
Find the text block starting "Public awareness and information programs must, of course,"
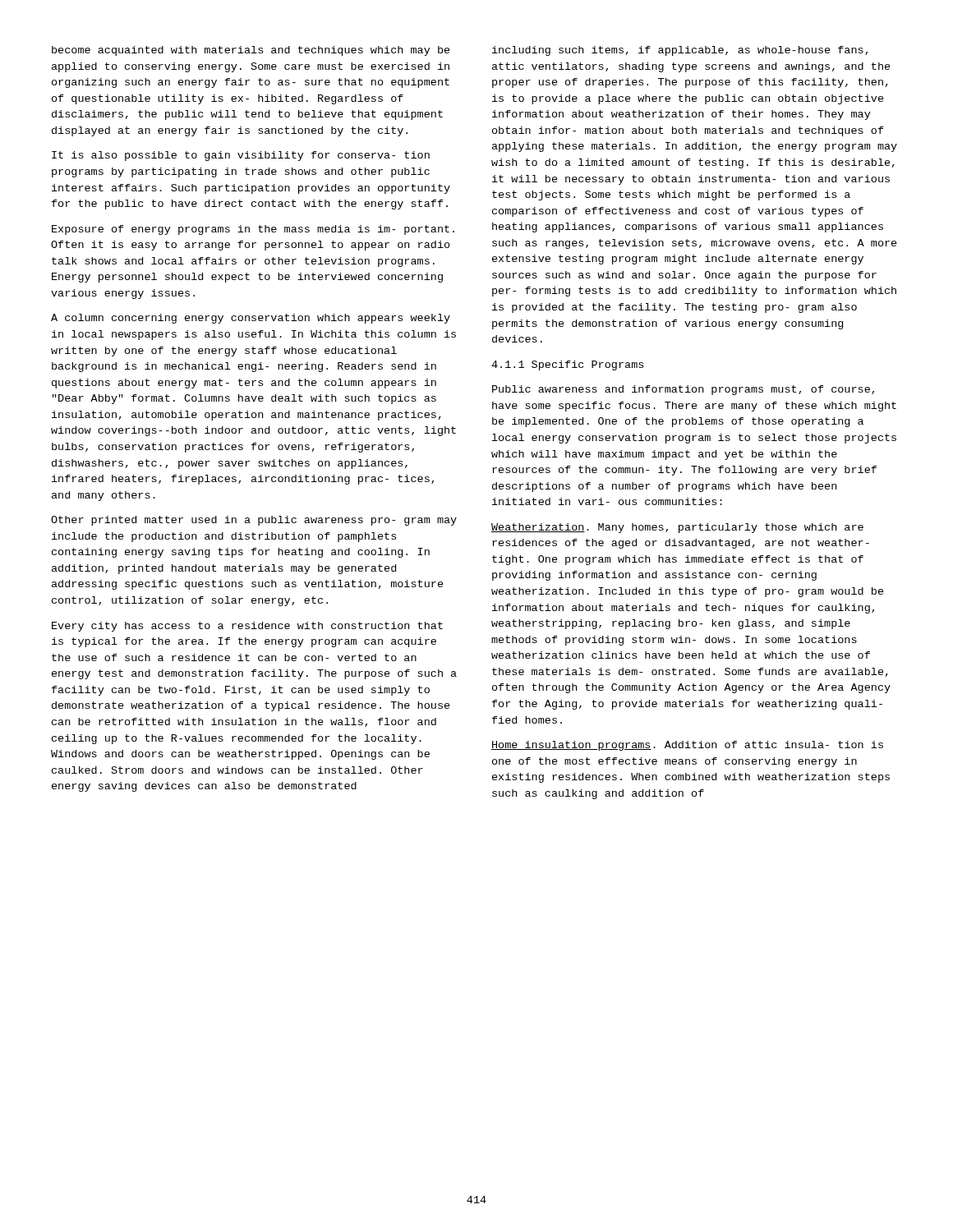(x=697, y=446)
